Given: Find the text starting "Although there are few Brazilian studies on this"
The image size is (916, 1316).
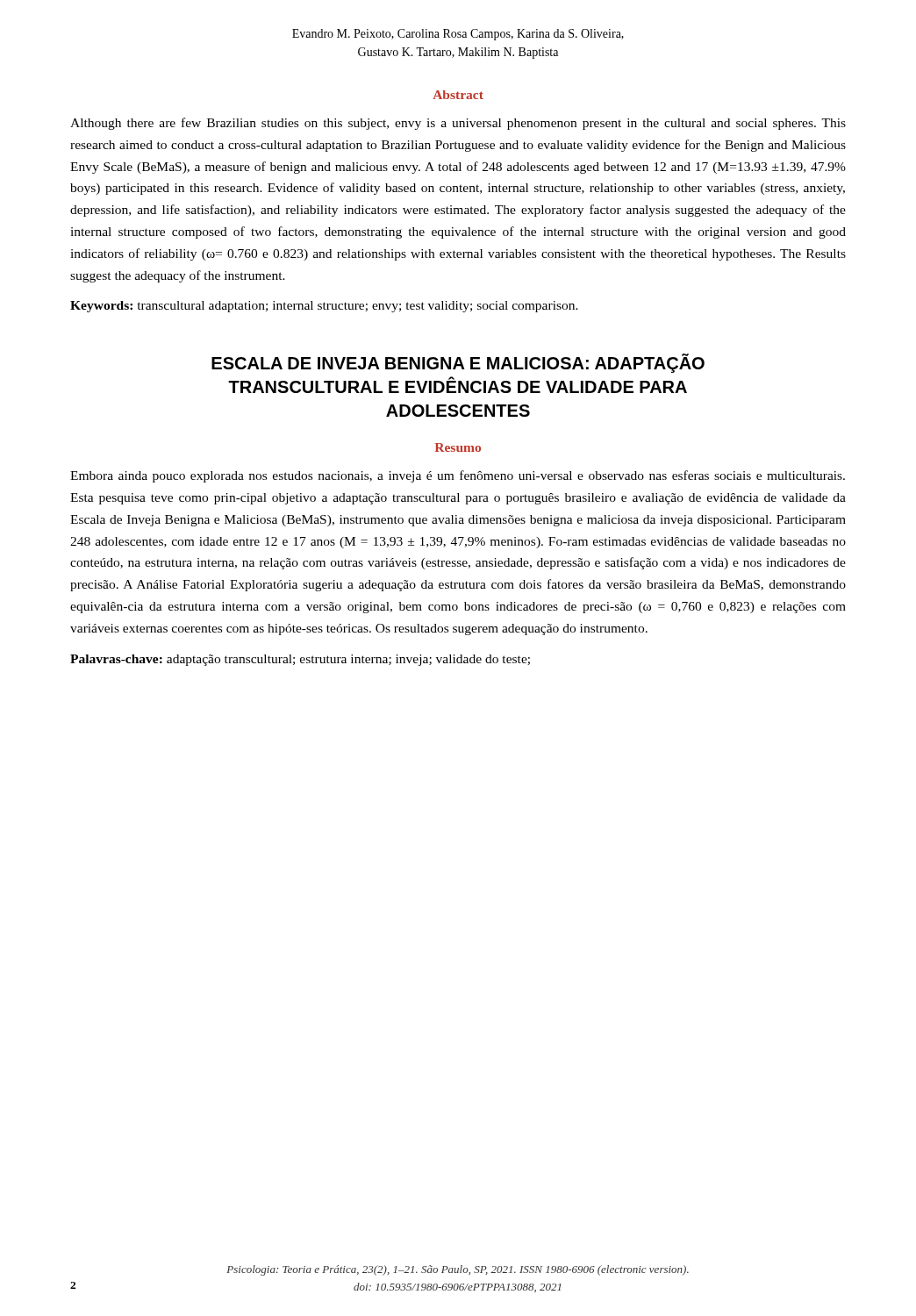Looking at the screenshot, I should [x=458, y=199].
